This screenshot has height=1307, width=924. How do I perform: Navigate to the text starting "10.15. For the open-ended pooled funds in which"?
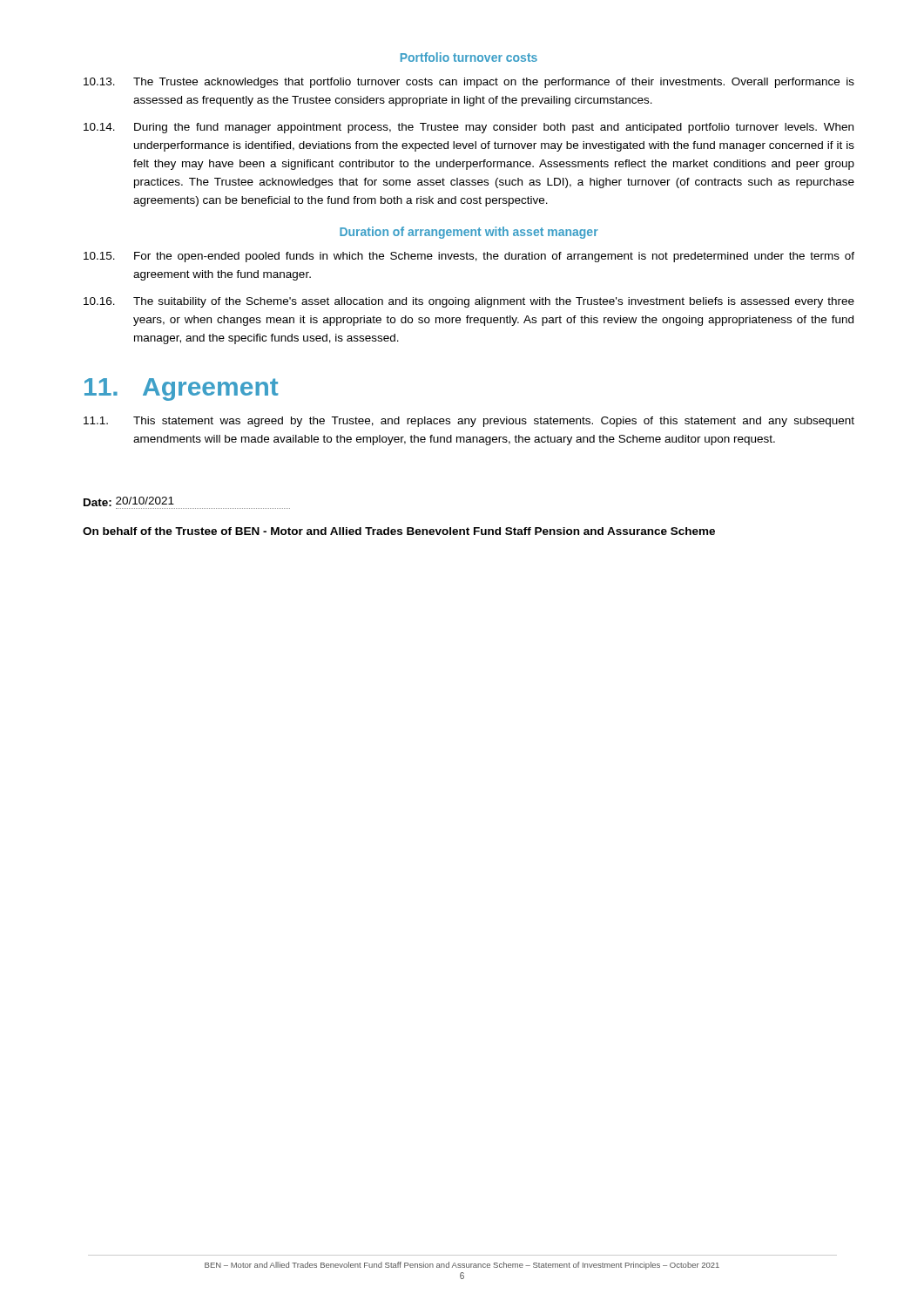[x=469, y=266]
